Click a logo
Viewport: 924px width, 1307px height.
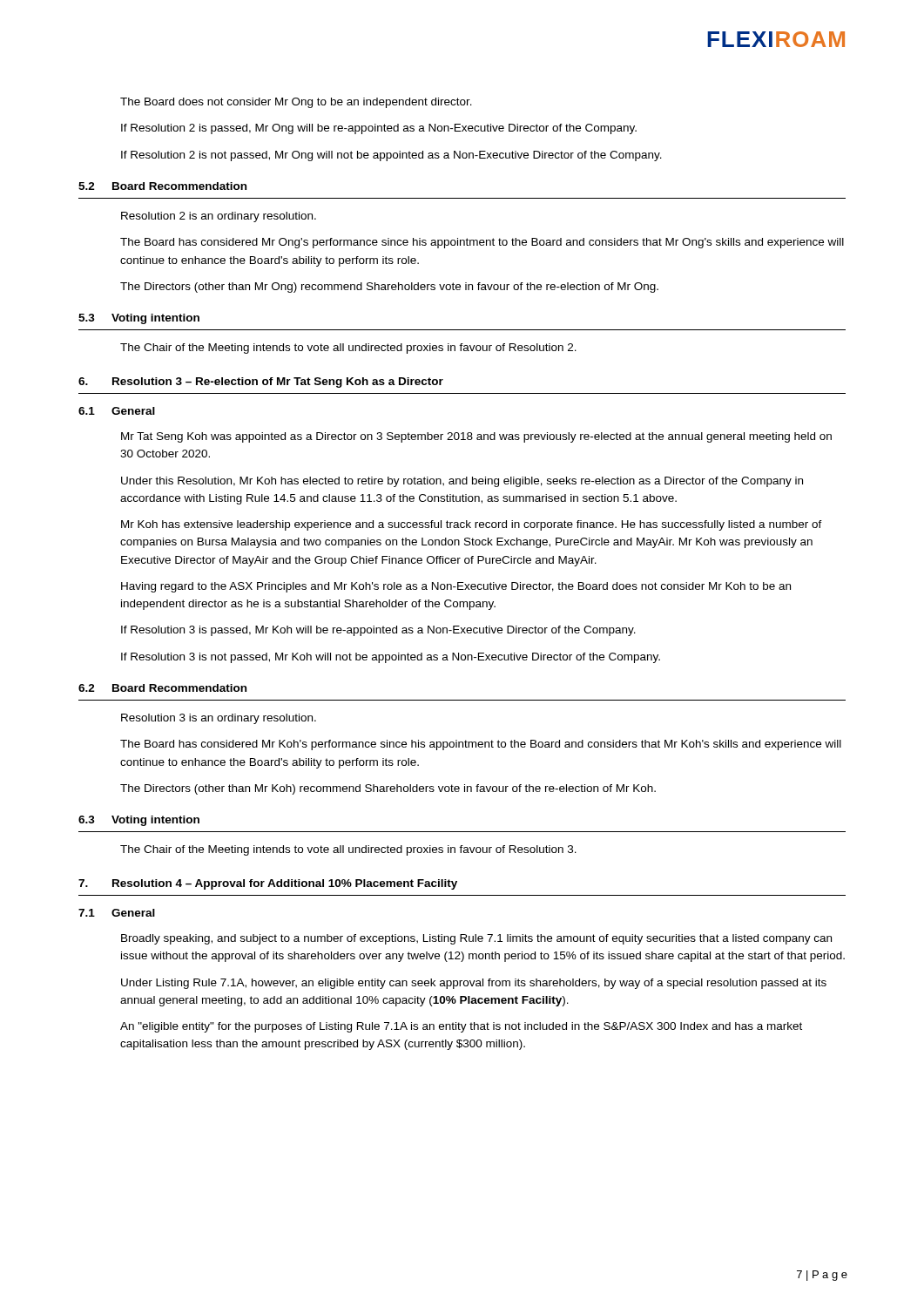[777, 40]
